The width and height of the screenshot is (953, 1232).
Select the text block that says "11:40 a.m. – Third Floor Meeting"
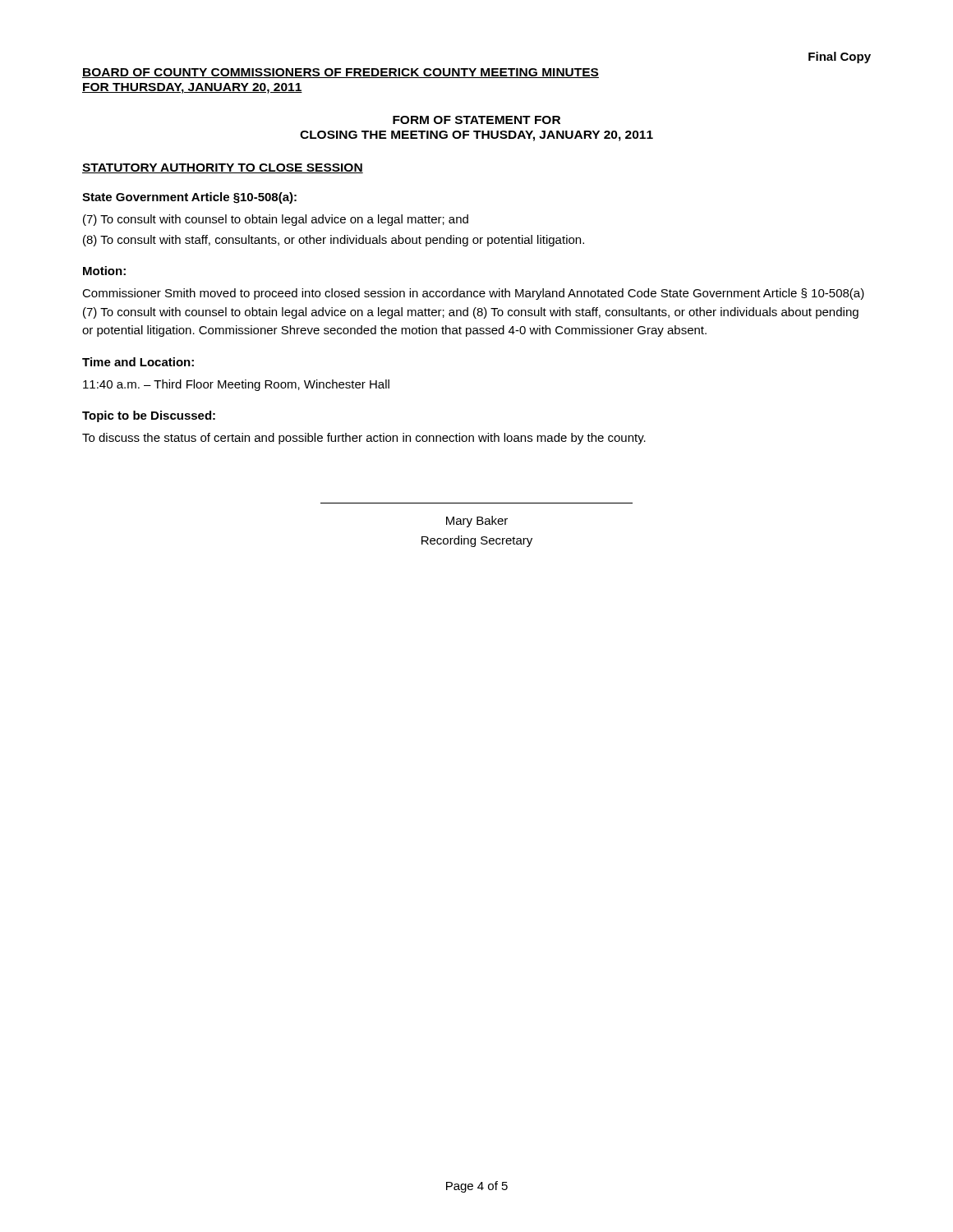(236, 384)
